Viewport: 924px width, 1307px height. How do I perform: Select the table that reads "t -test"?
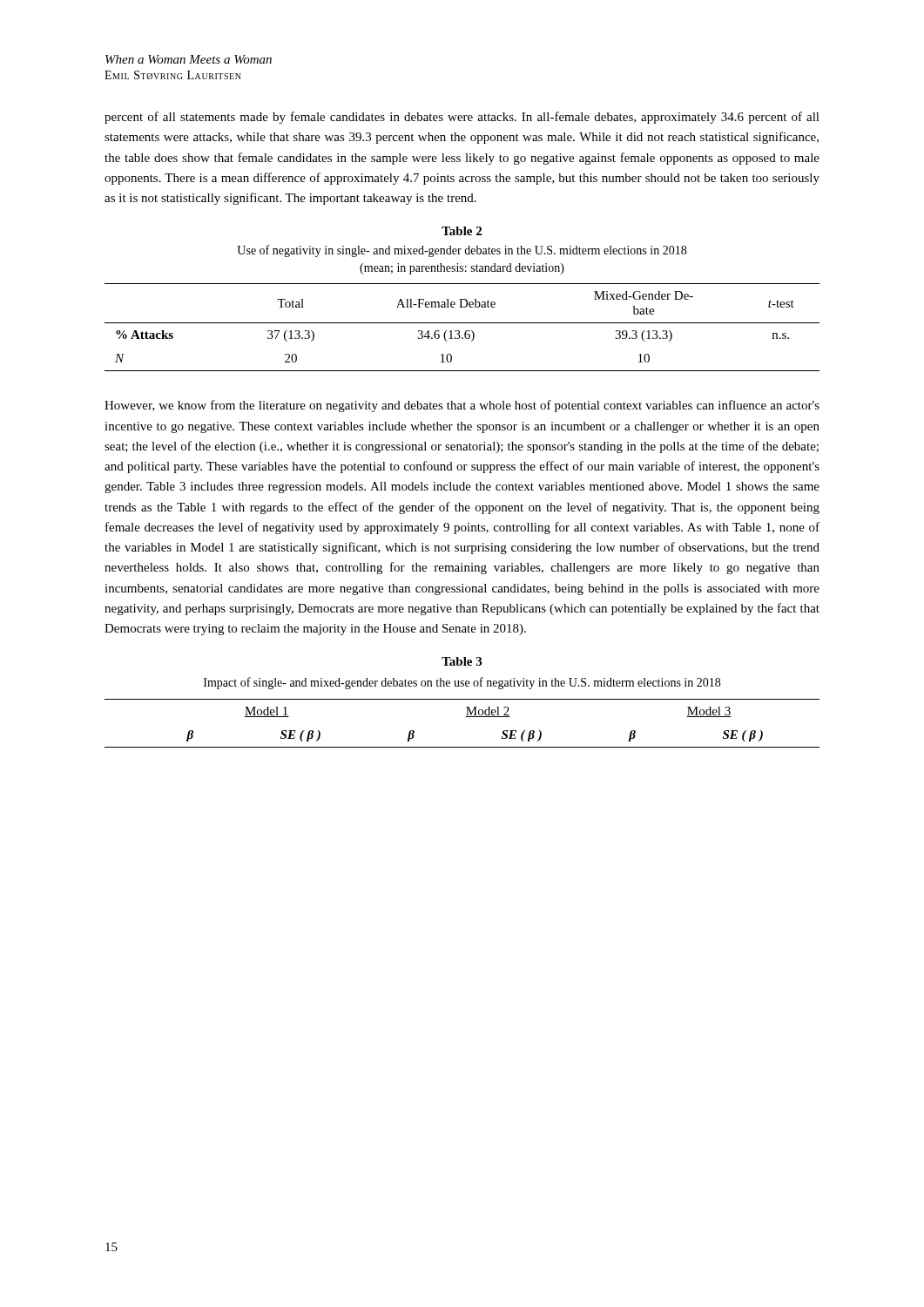coord(462,328)
